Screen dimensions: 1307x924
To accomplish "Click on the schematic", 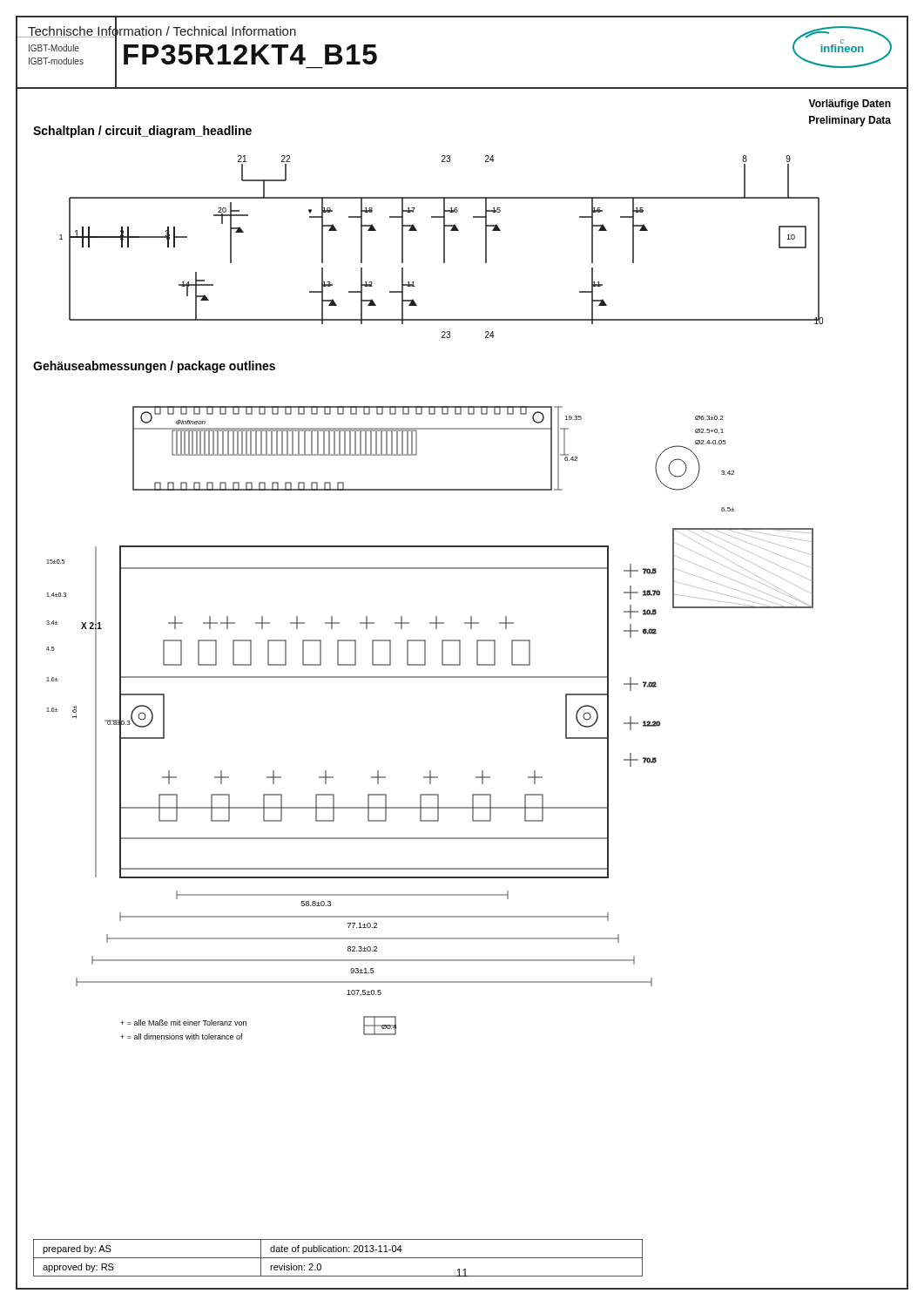I will point(453,250).
